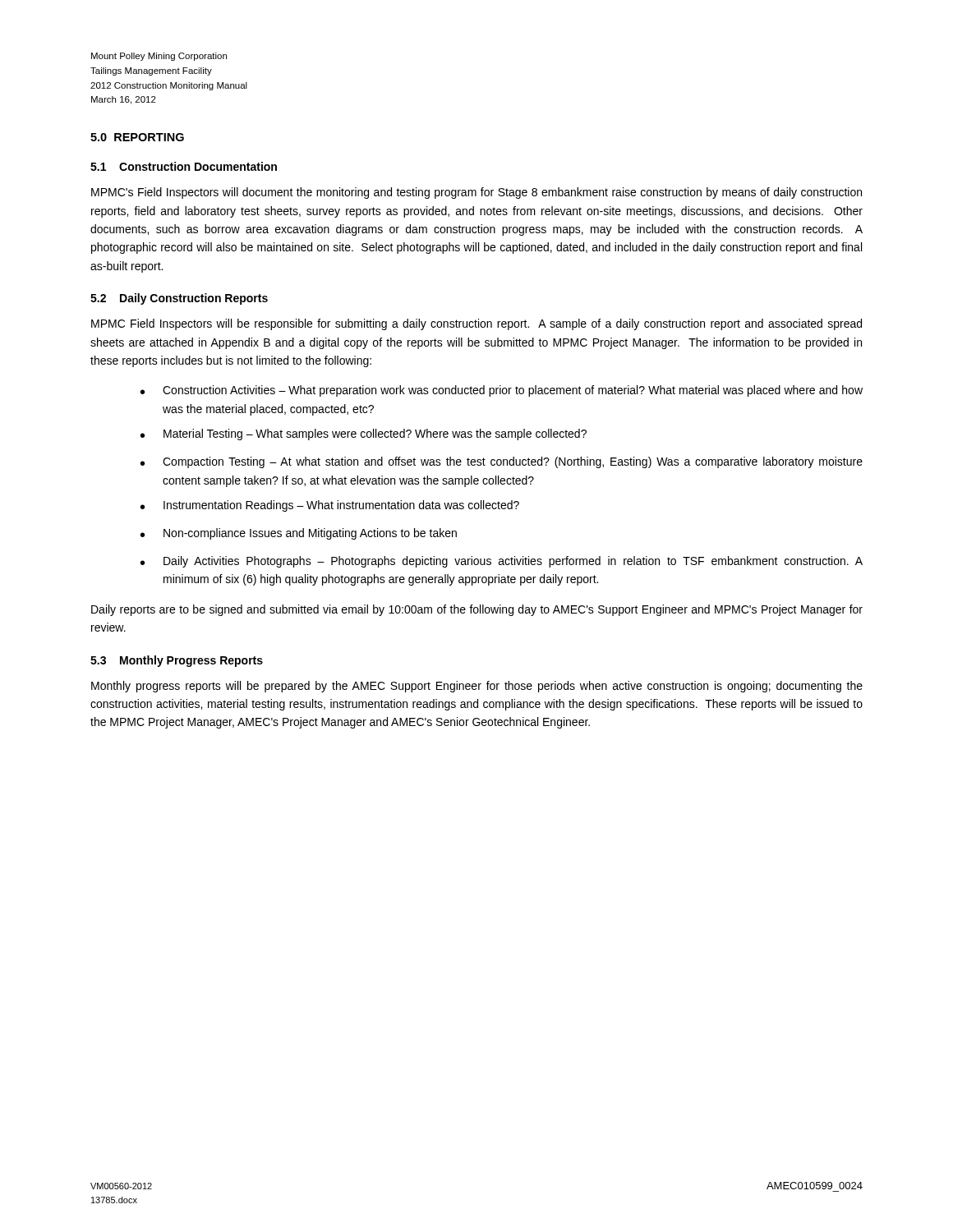Point to the element starting "• Material Testing – What samples were"
The image size is (953, 1232).
(501, 435)
